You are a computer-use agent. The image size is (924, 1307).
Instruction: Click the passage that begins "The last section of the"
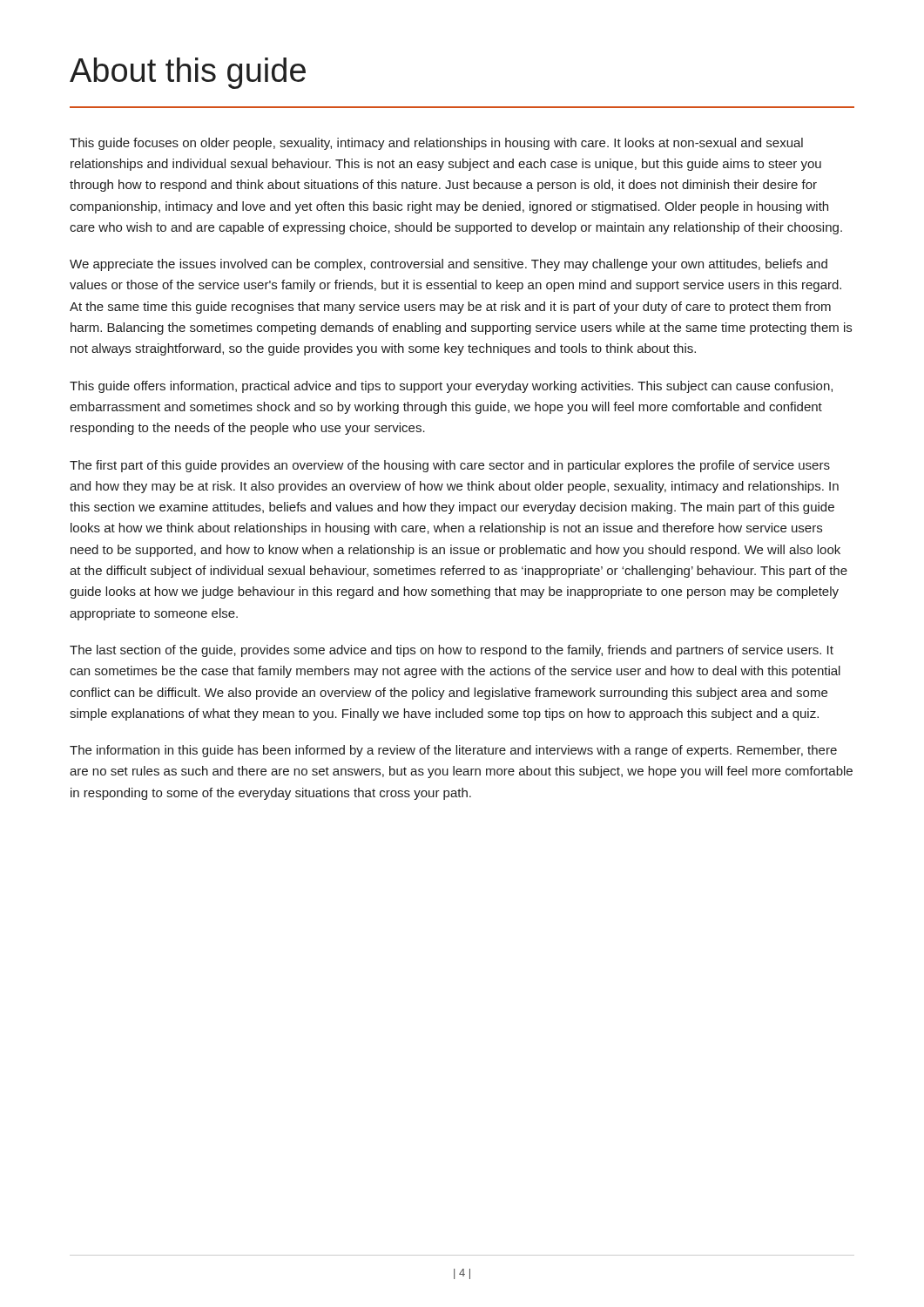(455, 681)
